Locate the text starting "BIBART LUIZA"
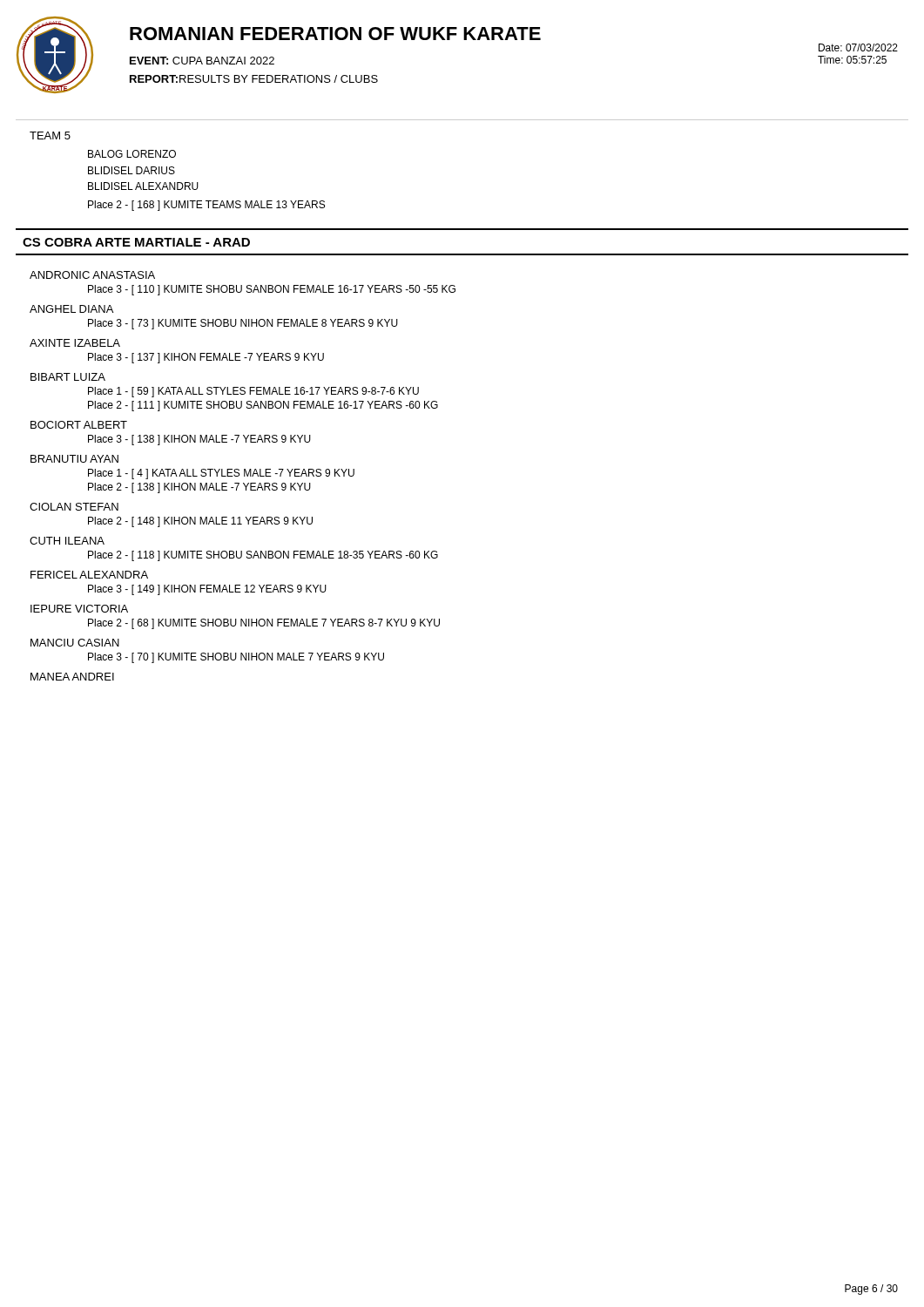 tap(67, 377)
